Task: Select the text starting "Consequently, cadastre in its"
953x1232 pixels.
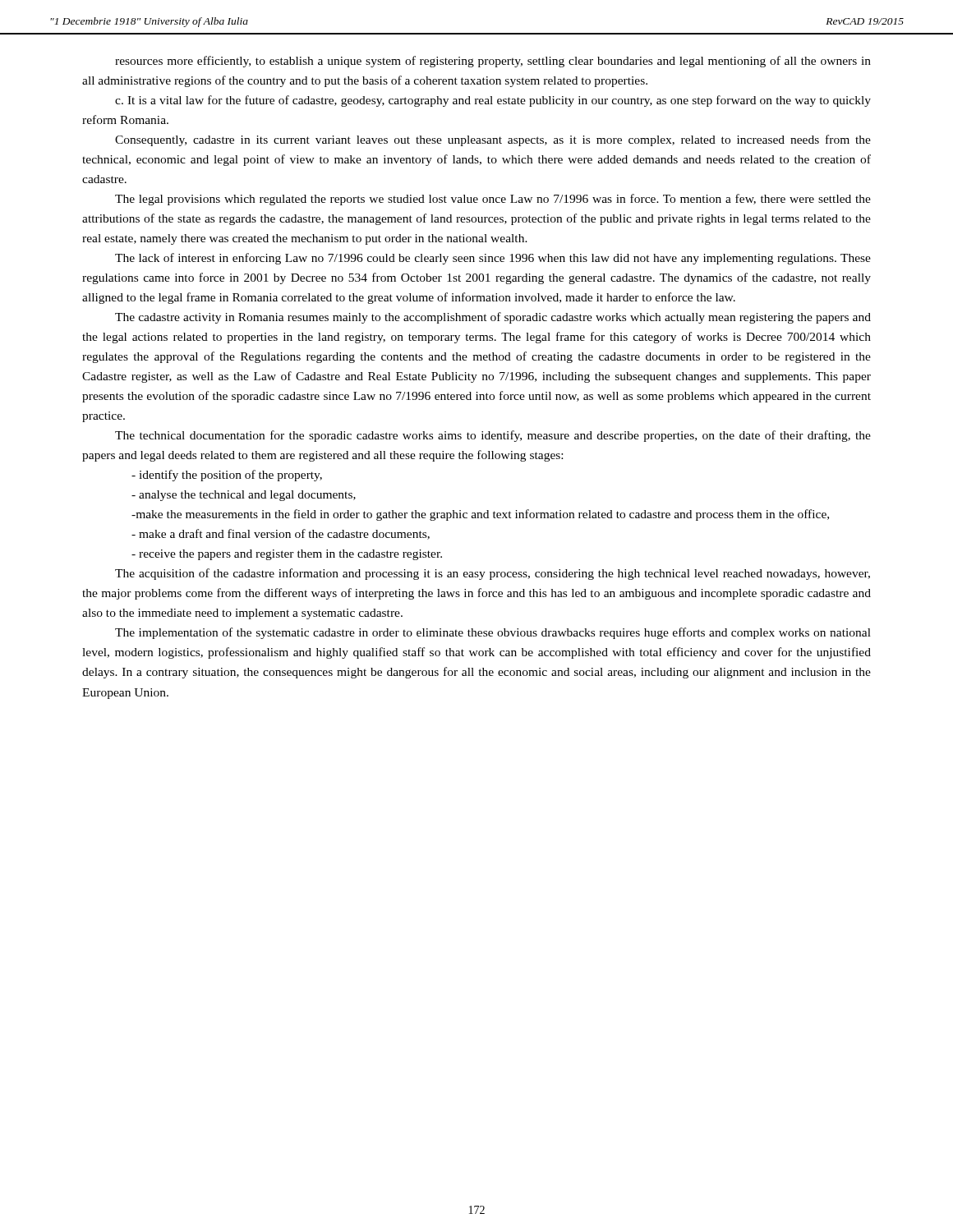Action: click(476, 159)
